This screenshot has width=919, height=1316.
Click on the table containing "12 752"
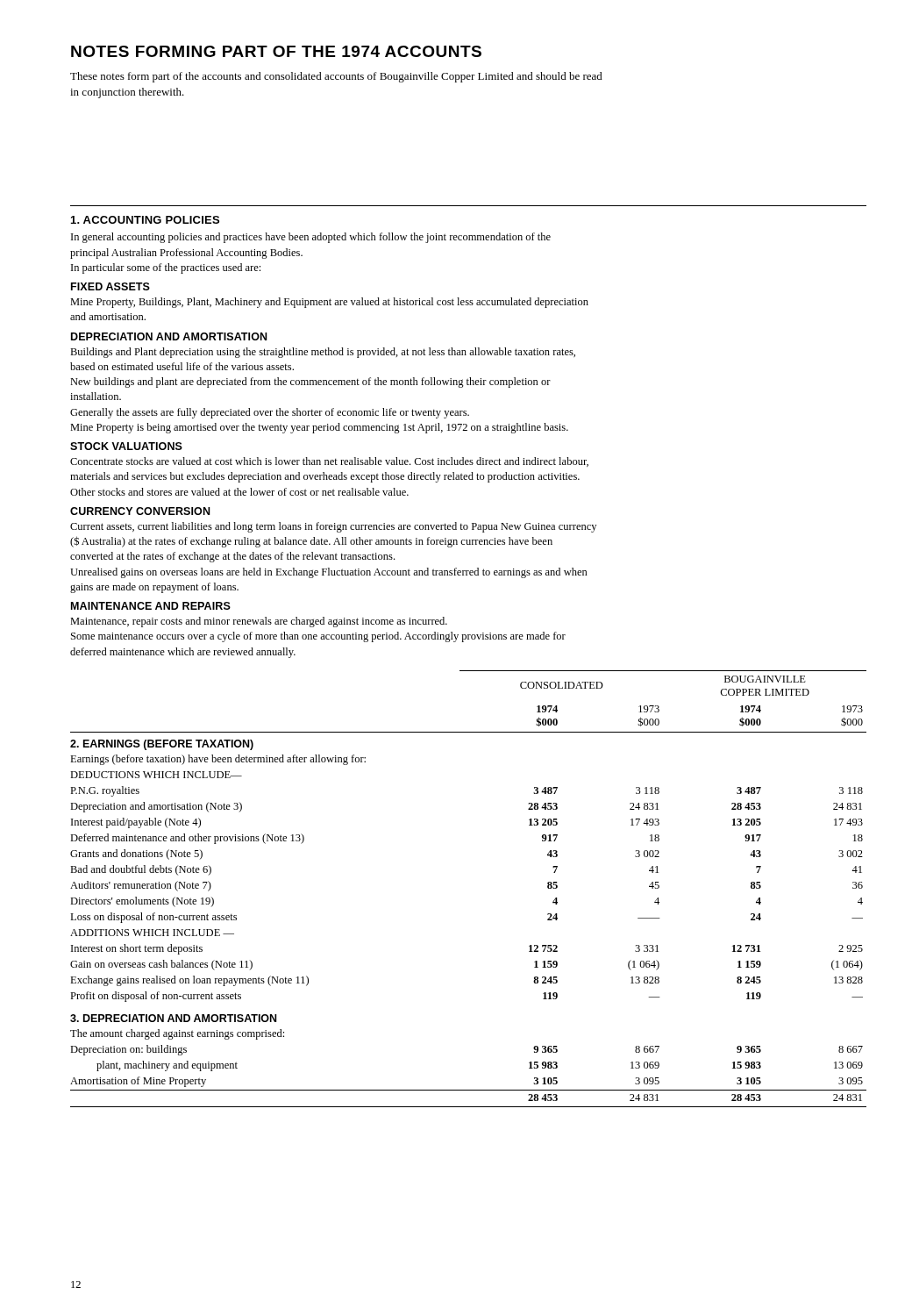click(x=468, y=889)
